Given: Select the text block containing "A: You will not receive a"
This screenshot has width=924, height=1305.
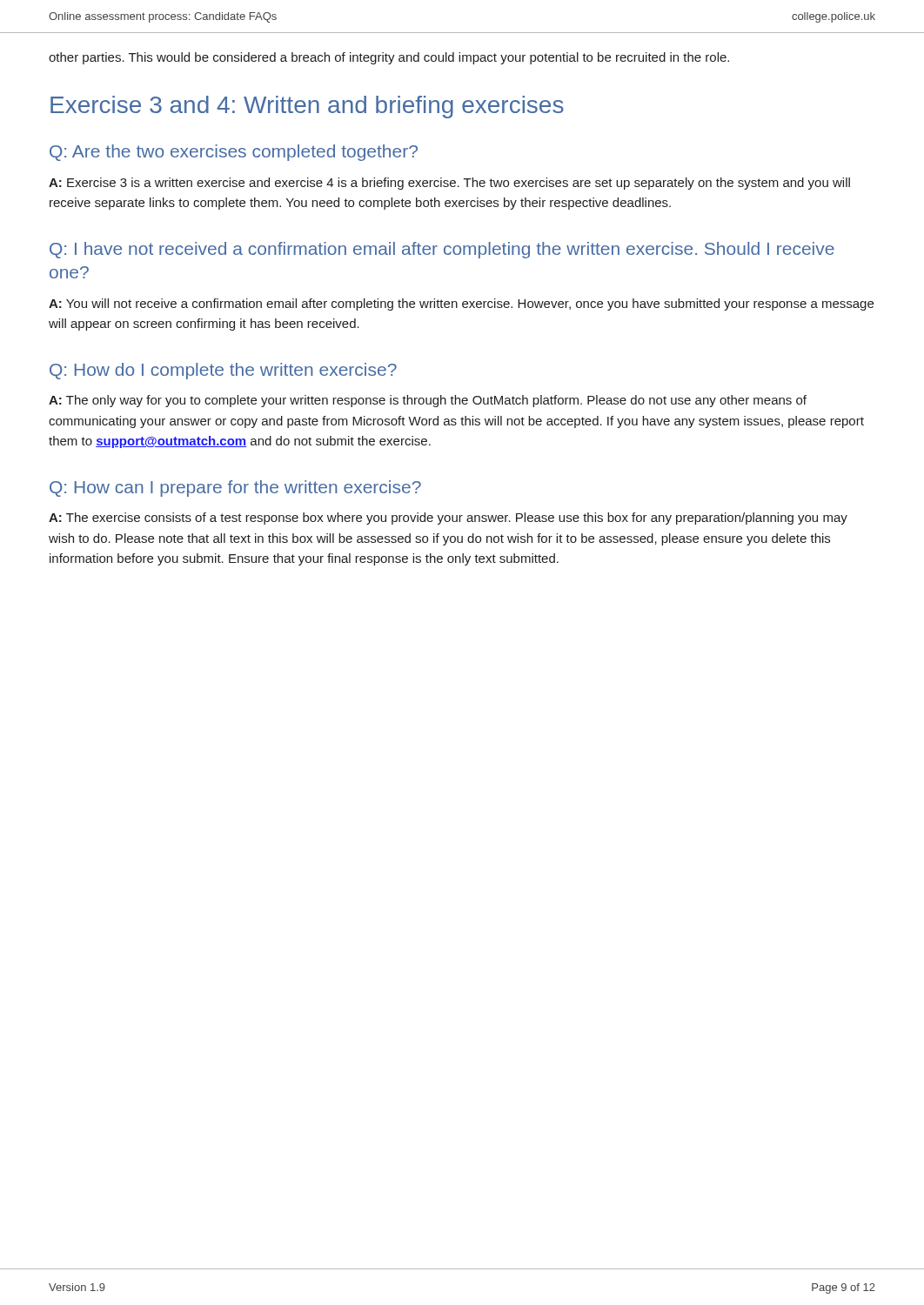Looking at the screenshot, I should point(461,313).
